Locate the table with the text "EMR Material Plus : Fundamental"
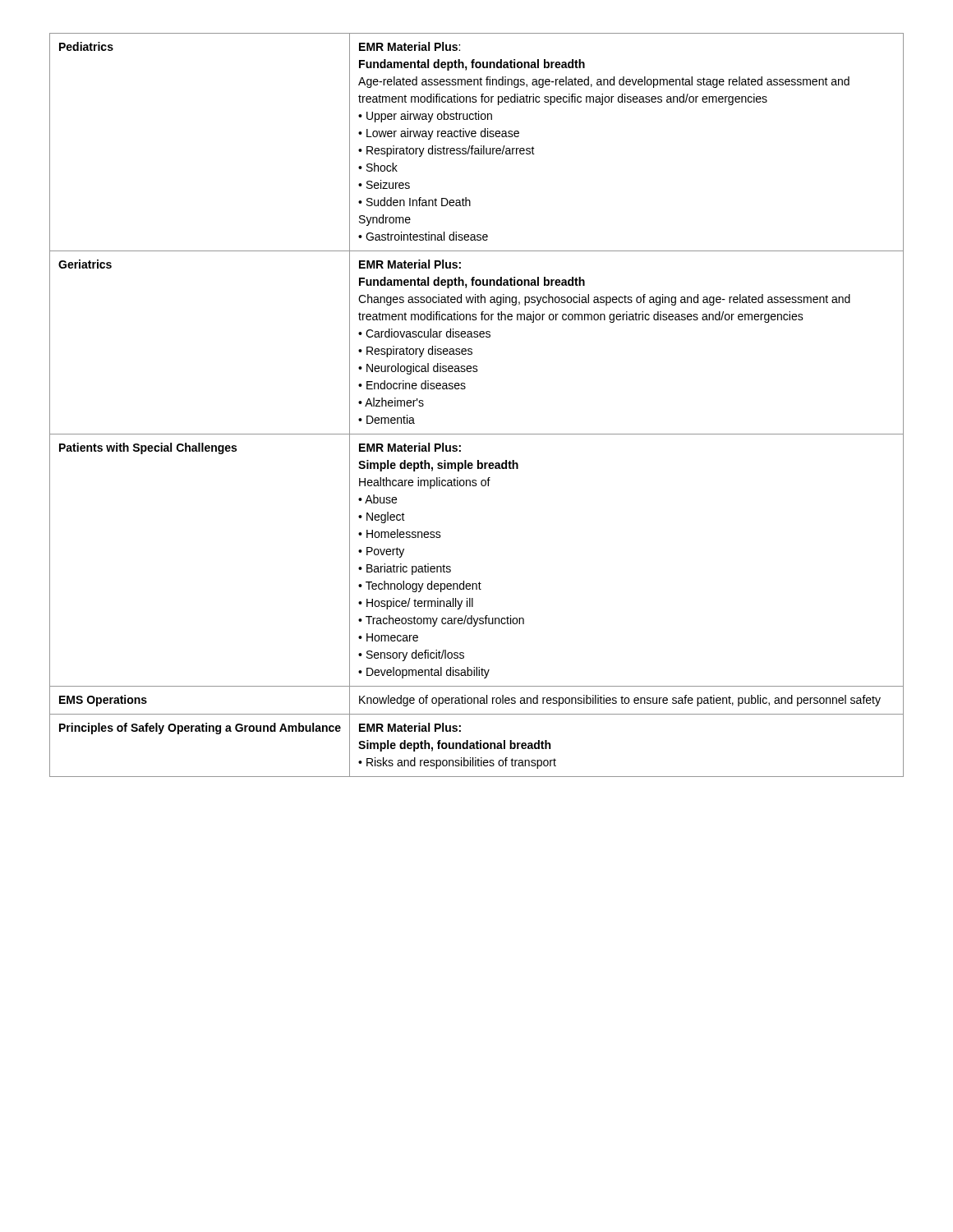The width and height of the screenshot is (953, 1232). (476, 405)
